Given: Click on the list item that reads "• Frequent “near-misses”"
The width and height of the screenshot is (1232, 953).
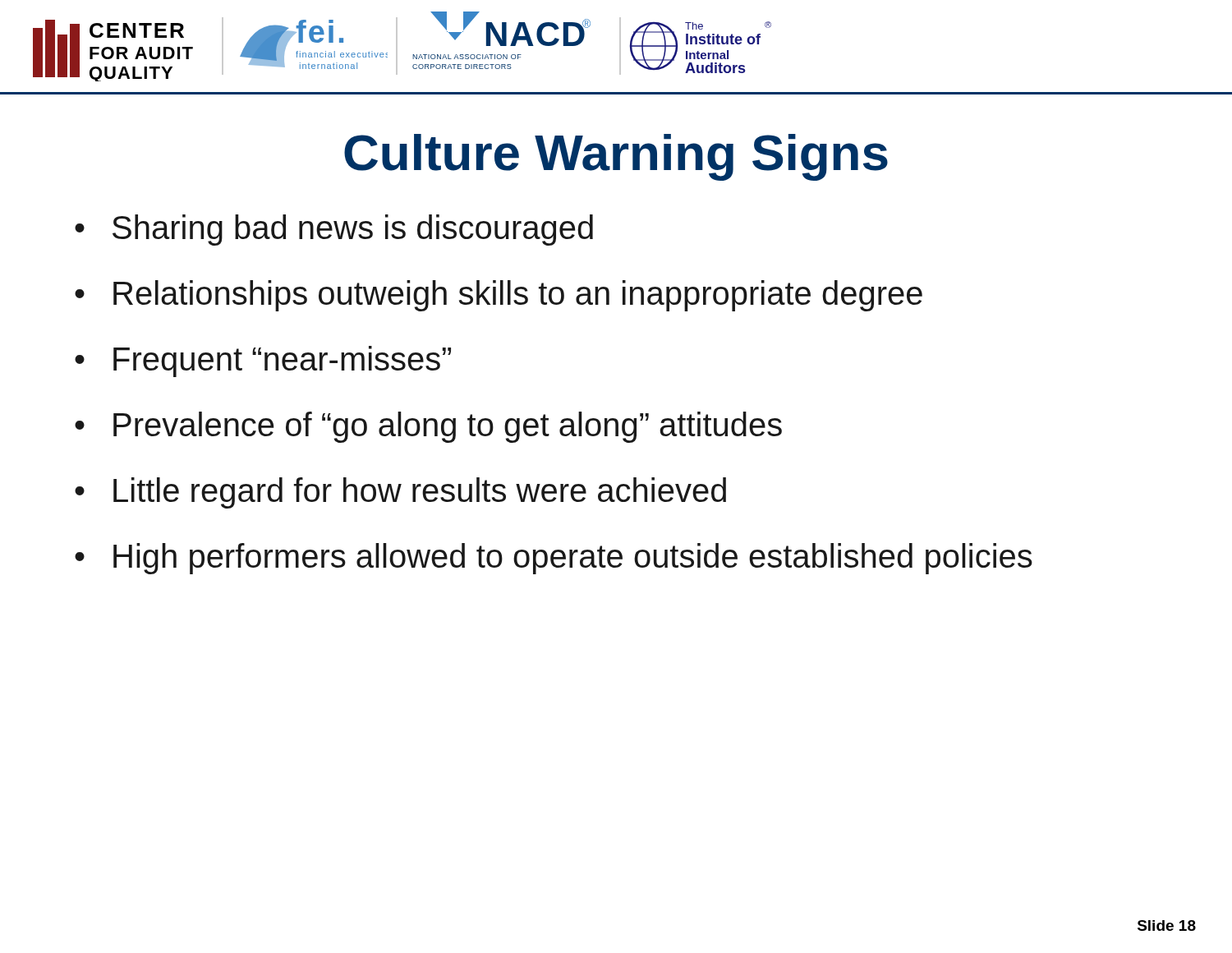Looking at the screenshot, I should 263,359.
